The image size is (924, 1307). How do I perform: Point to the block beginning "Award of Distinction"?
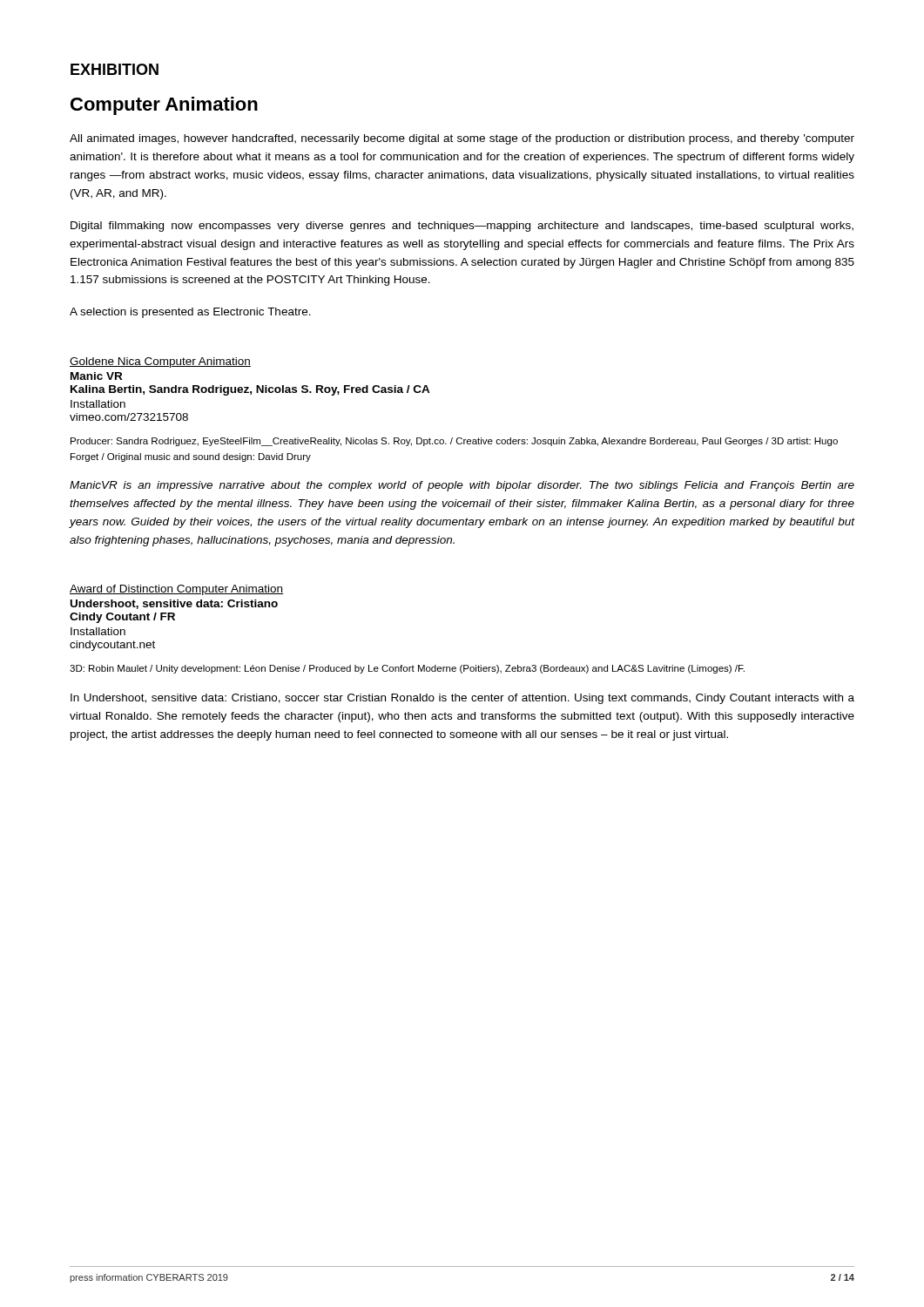tap(176, 589)
